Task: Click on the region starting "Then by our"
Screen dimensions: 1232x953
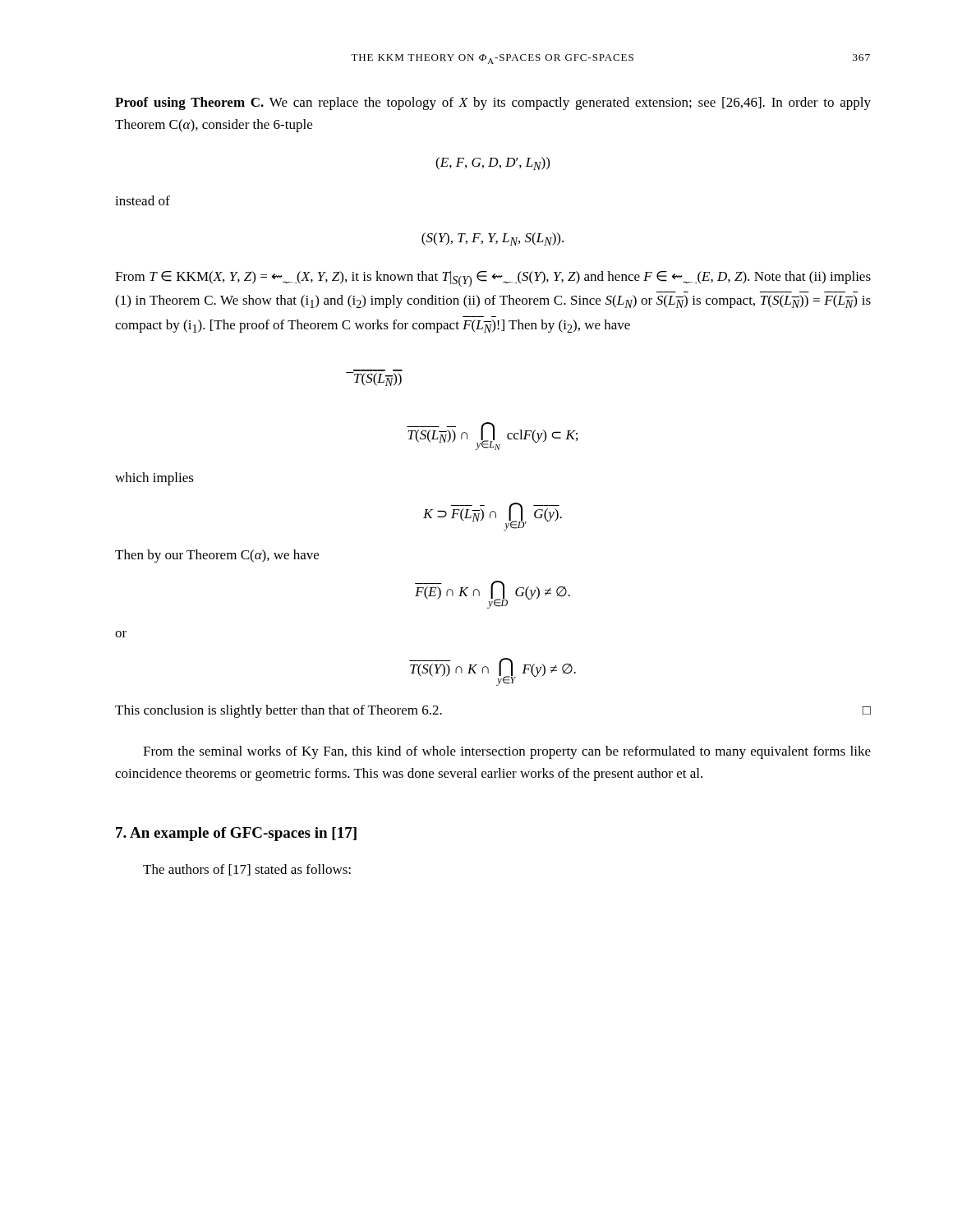Action: (x=217, y=555)
